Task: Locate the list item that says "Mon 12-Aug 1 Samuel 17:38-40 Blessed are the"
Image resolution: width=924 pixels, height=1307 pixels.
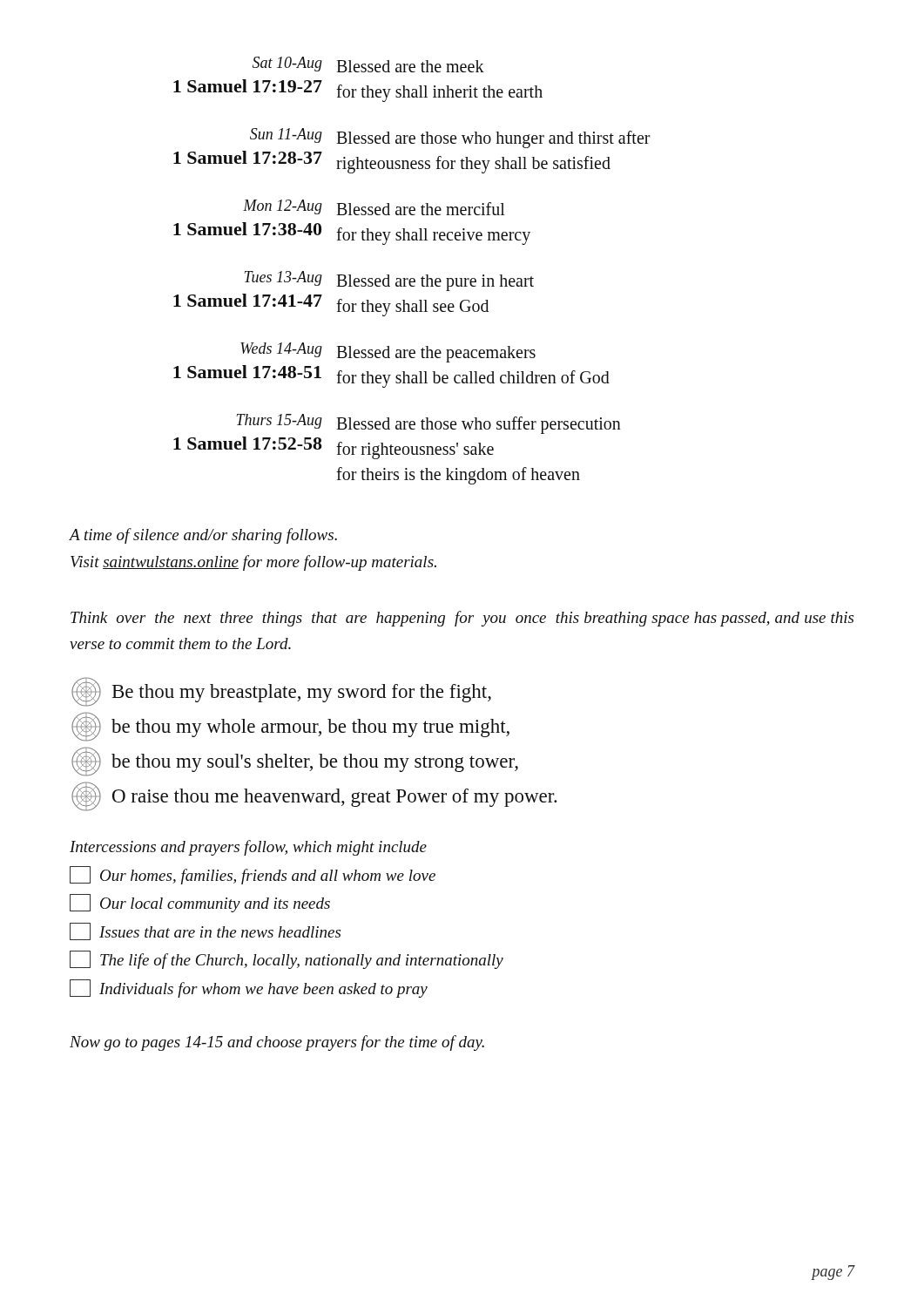Action: 300,221
